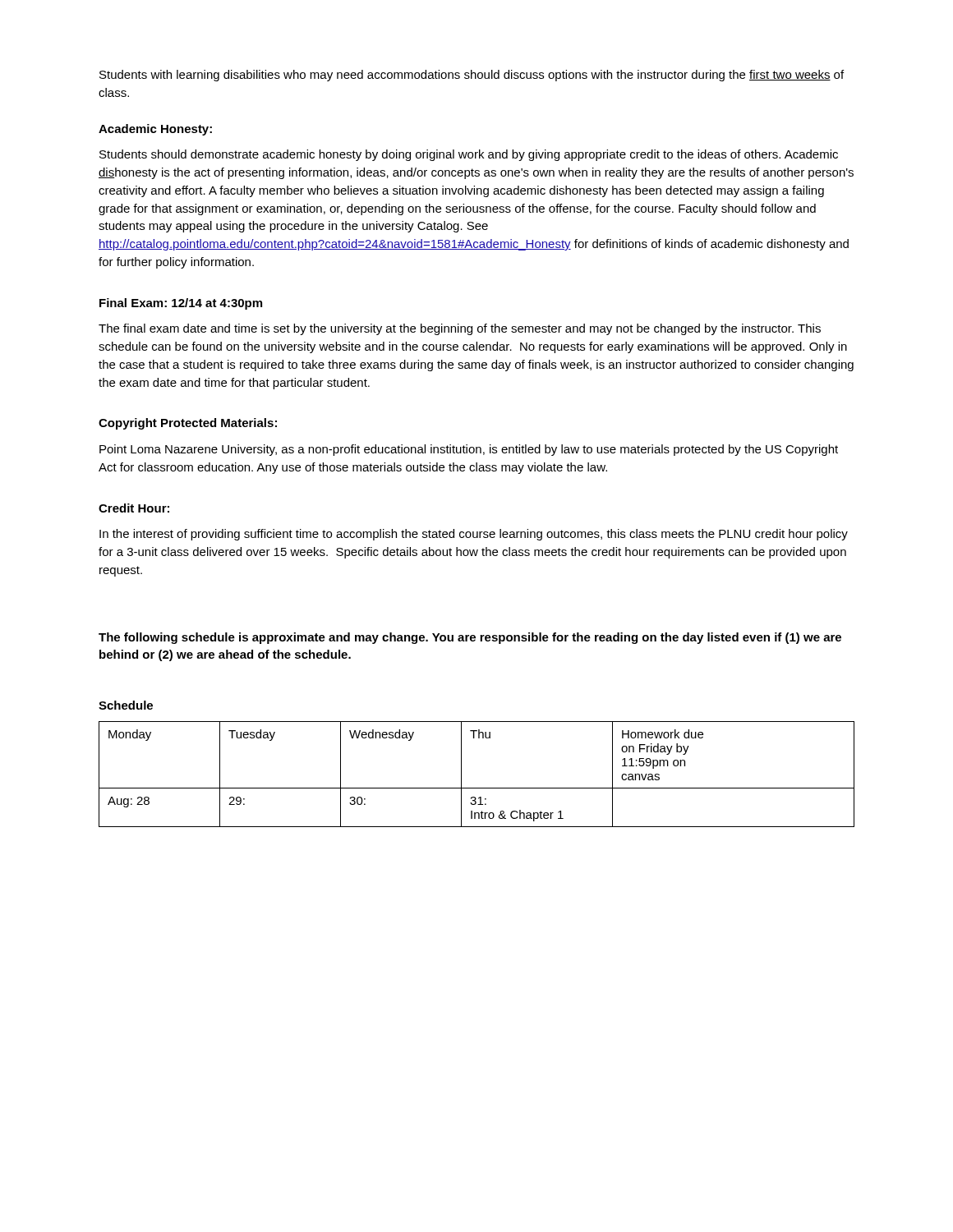Screen dimensions: 1232x953
Task: Locate the table with the text "Aug: 28"
Action: pyautogui.click(x=476, y=774)
